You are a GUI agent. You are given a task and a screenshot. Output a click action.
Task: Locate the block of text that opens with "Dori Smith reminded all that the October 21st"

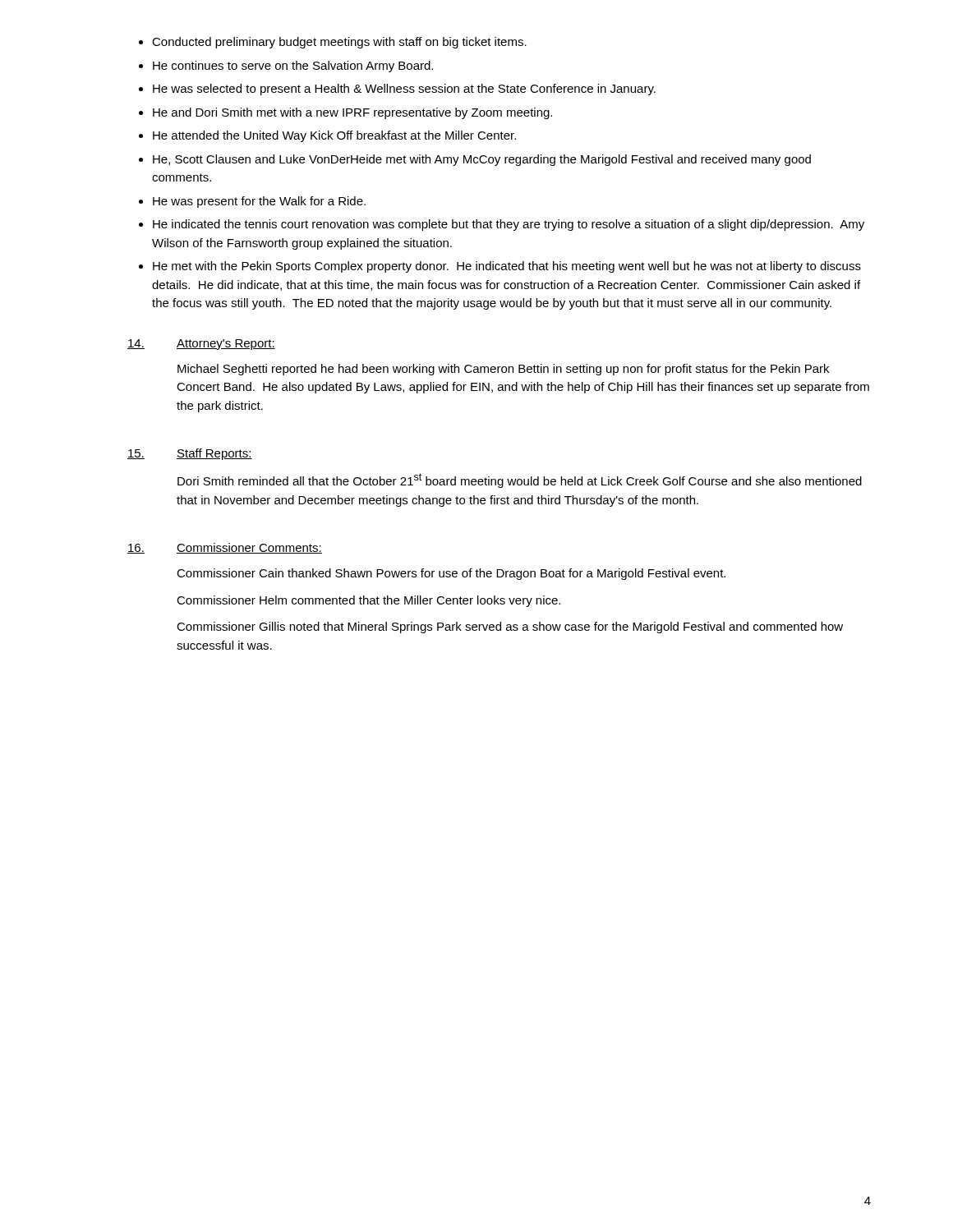point(519,489)
